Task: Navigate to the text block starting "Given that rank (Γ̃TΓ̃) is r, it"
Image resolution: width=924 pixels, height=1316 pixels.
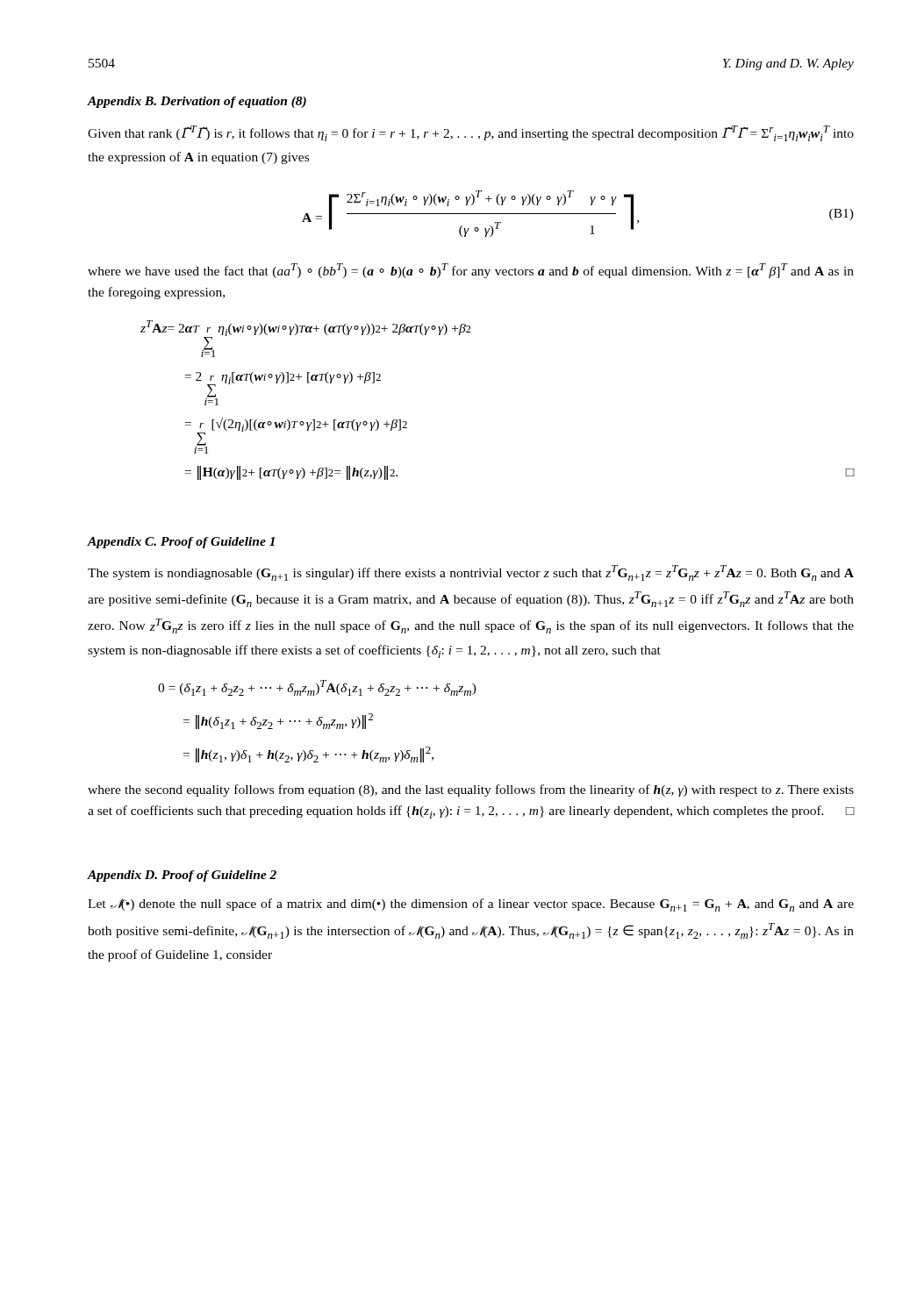Action: click(x=471, y=143)
